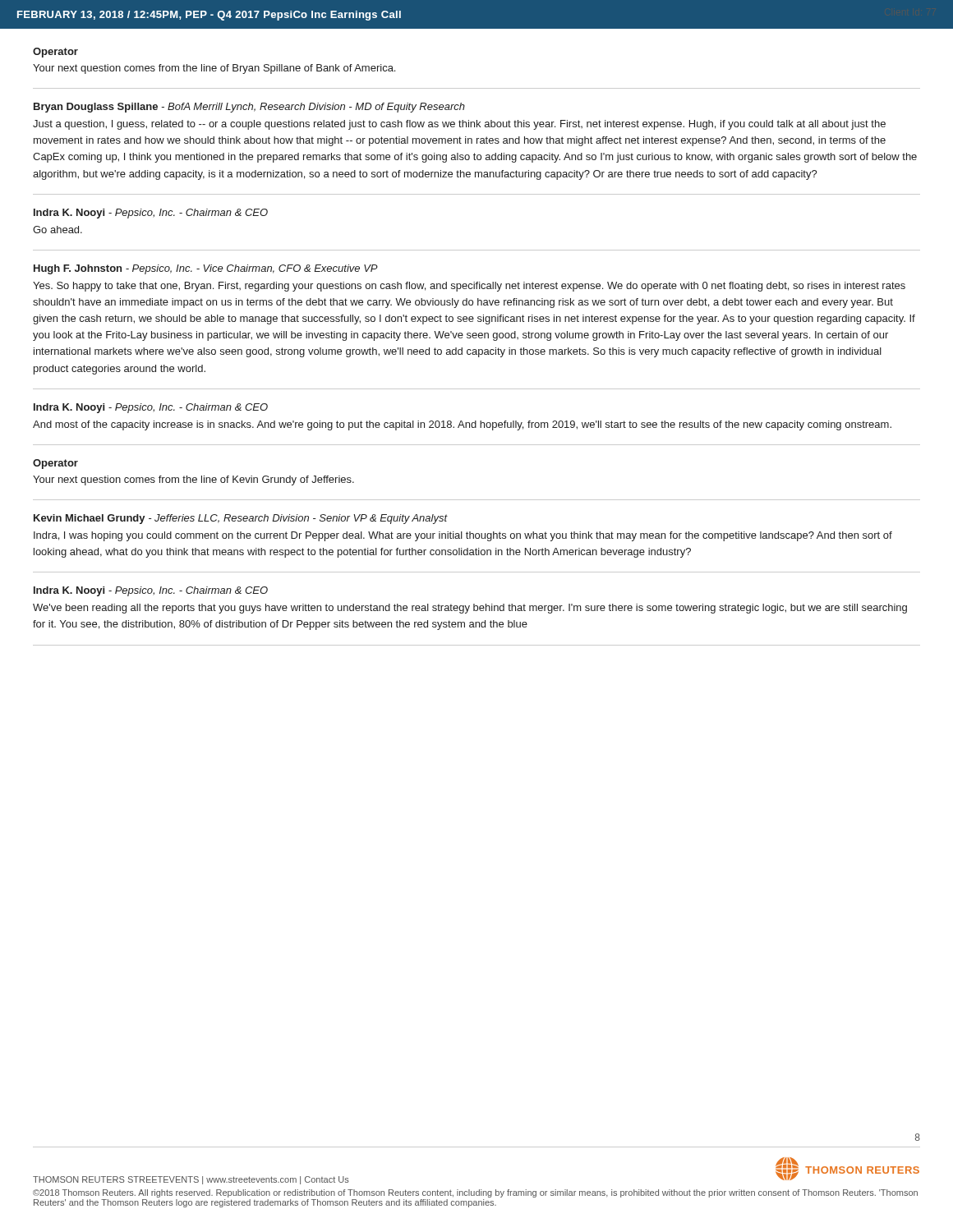Select the text block that reads "Hugh F. Johnston - Pepsico, Inc. - Vice"
This screenshot has width=953, height=1232.
point(476,319)
